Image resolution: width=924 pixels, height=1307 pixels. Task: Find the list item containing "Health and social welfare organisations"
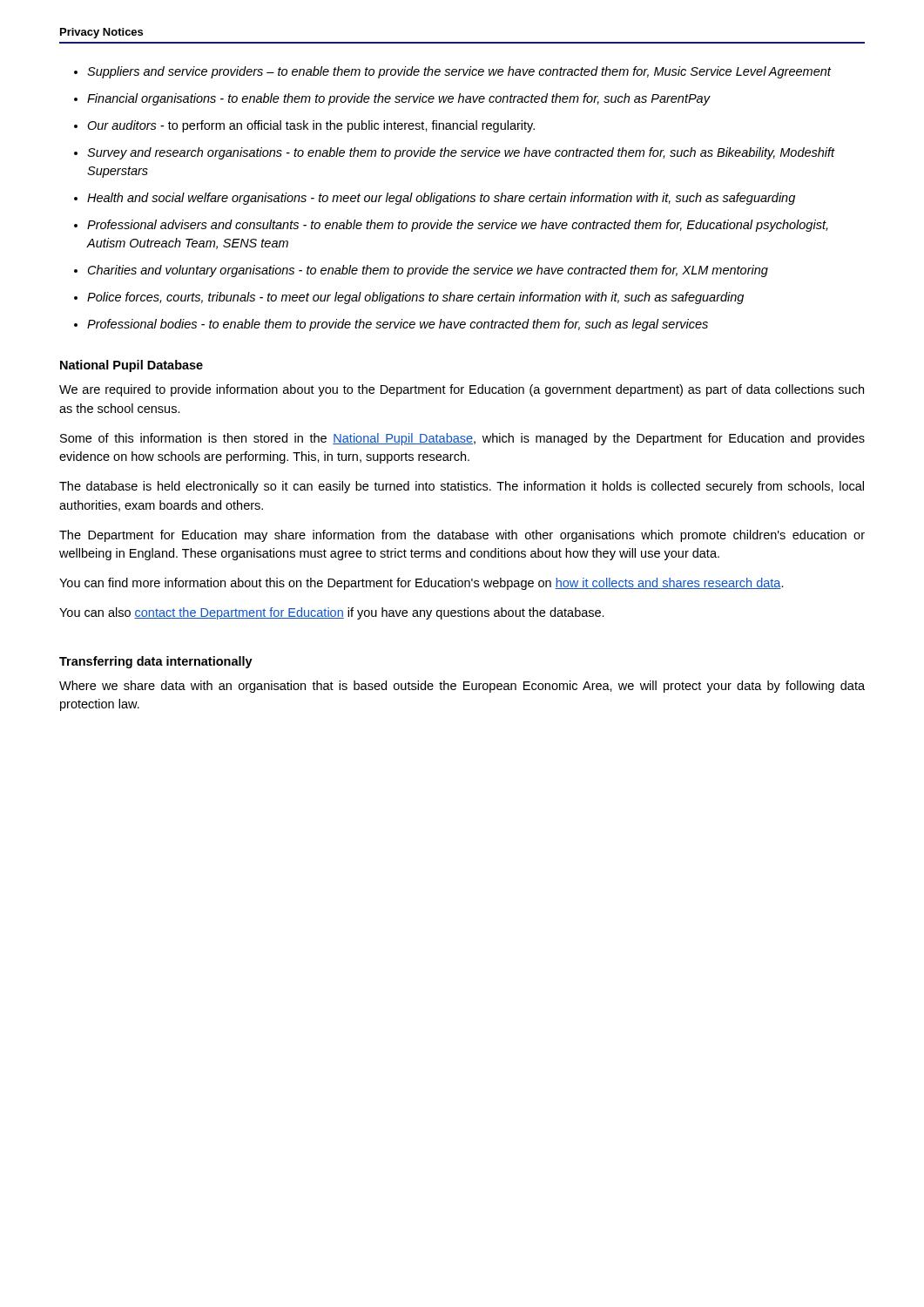[x=441, y=198]
